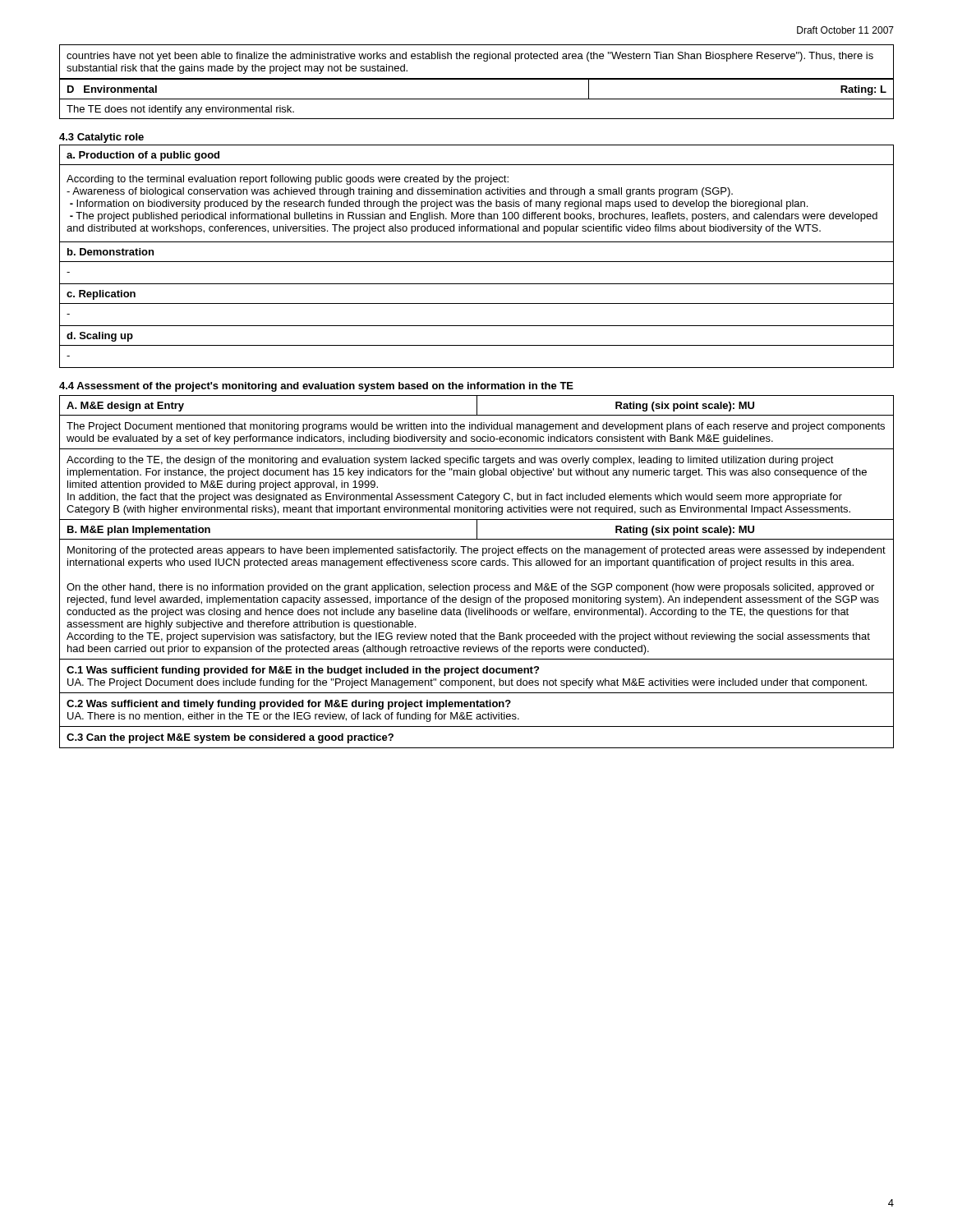Click on the section header that says "b. Demonstration"

coord(110,252)
